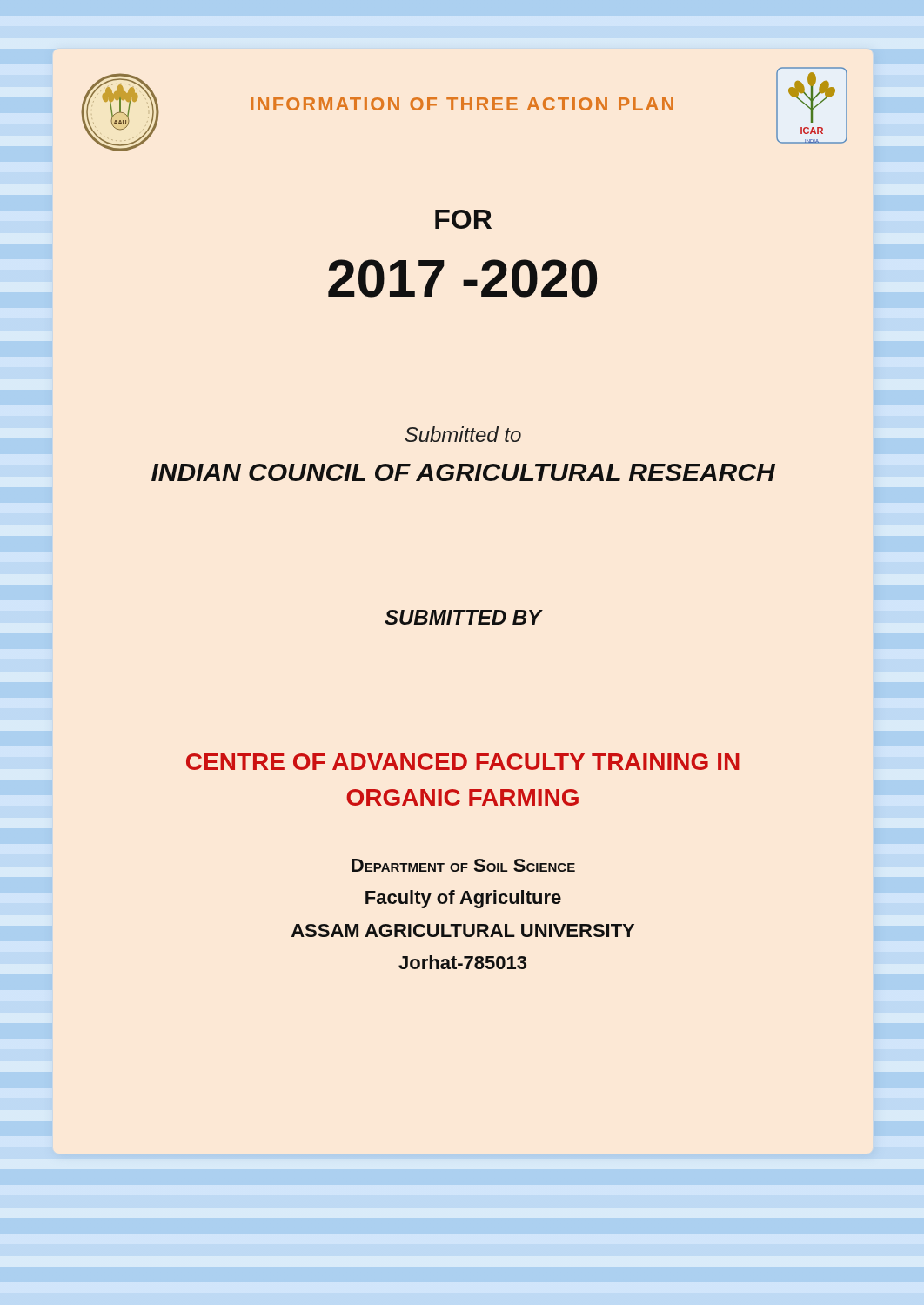The width and height of the screenshot is (924, 1305).
Task: Locate the title that opens with "CENTRE OF ADVANCED FACULTY TRAINING"
Action: point(463,779)
